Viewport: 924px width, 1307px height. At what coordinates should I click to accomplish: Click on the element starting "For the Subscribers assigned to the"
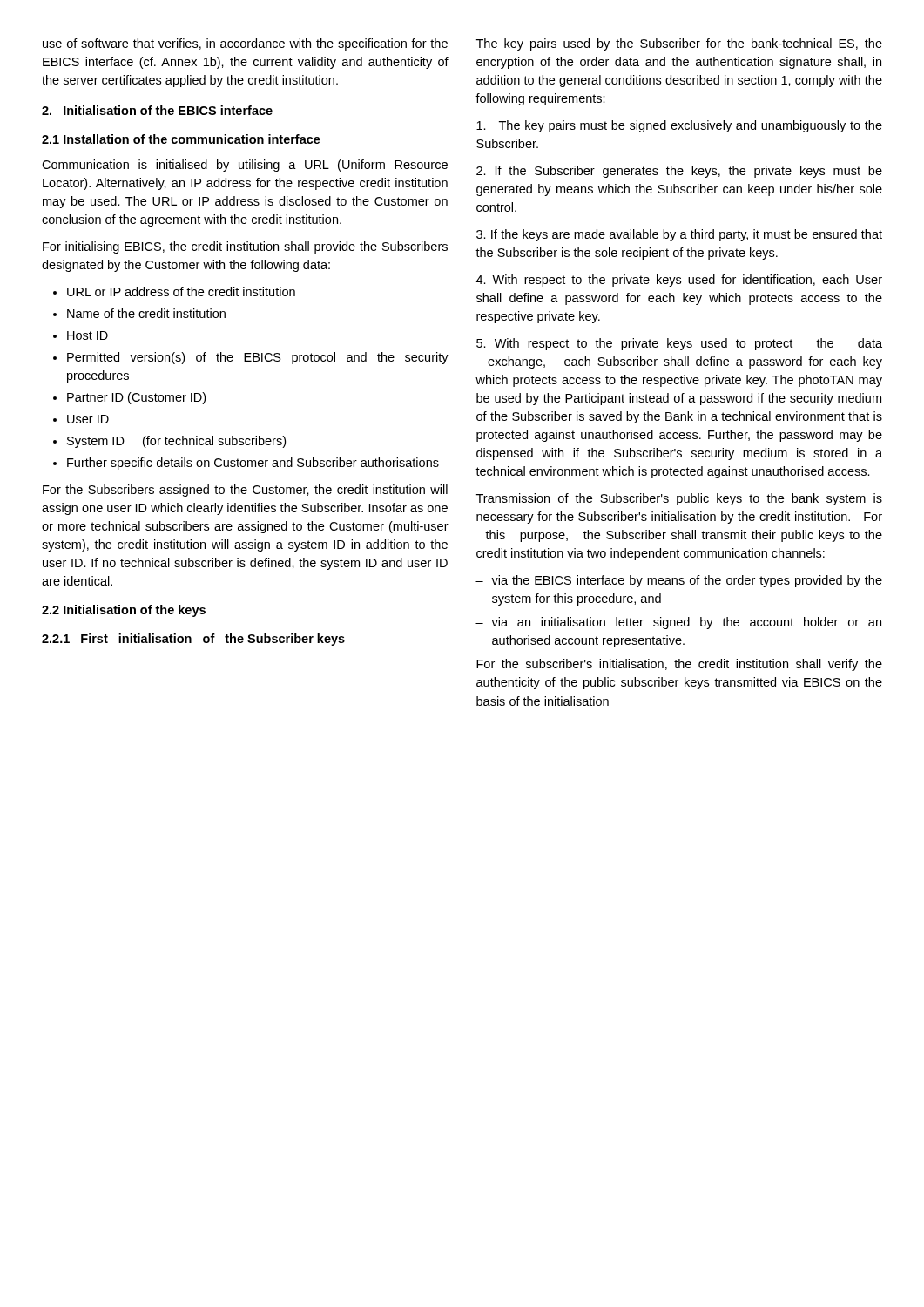click(x=245, y=536)
